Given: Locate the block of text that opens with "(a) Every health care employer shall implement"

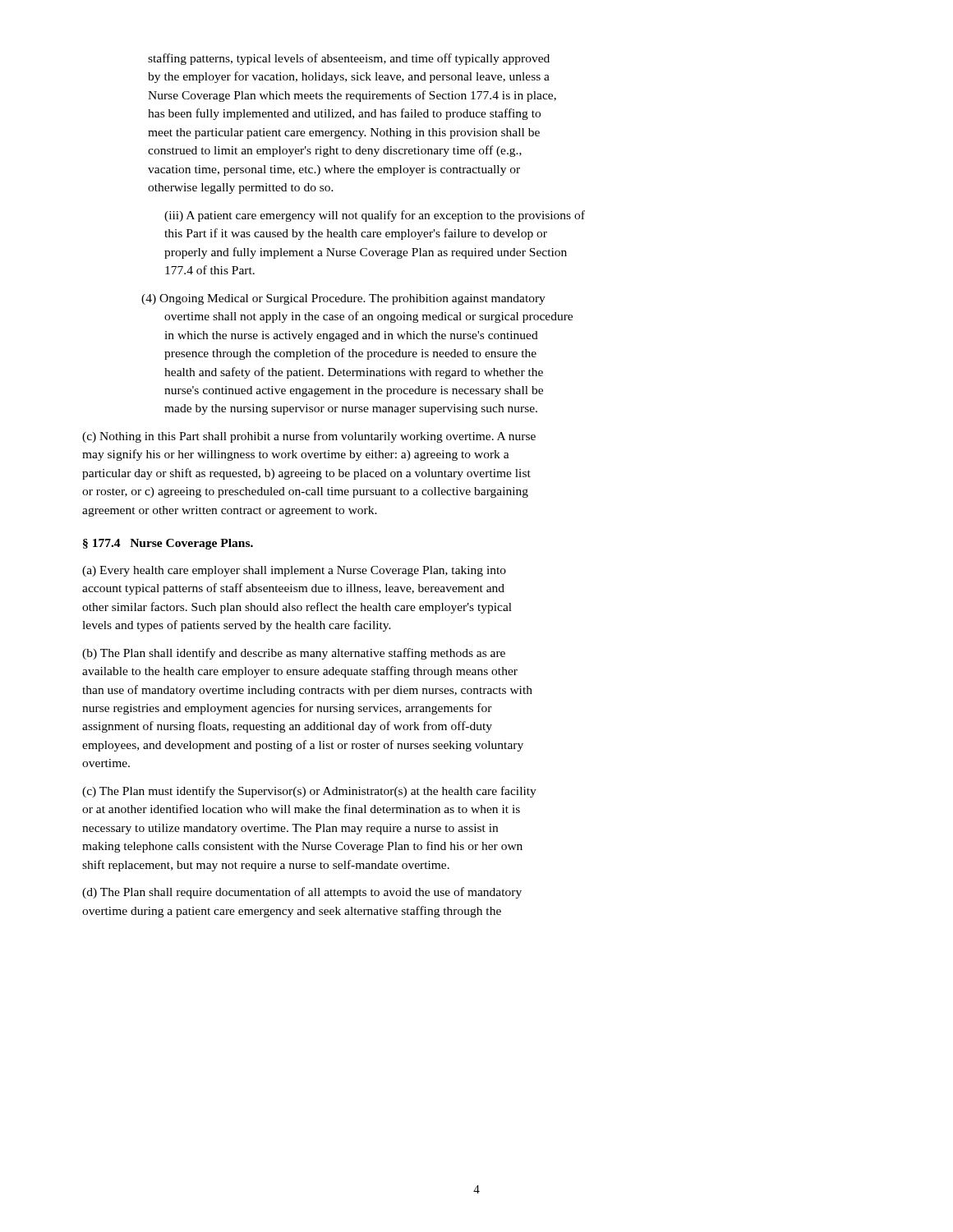Looking at the screenshot, I should pos(476,598).
